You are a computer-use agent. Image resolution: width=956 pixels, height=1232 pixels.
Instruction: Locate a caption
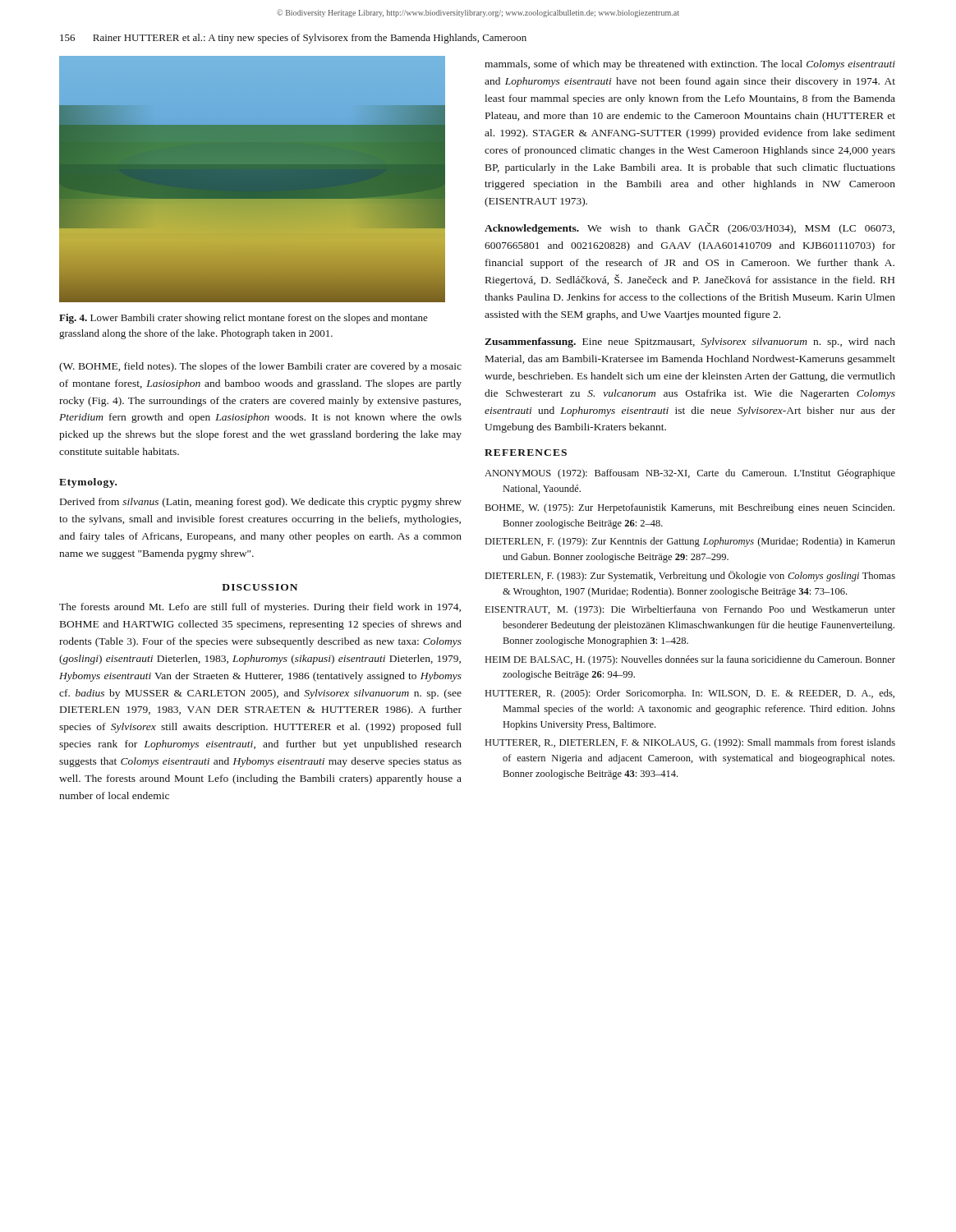(243, 325)
